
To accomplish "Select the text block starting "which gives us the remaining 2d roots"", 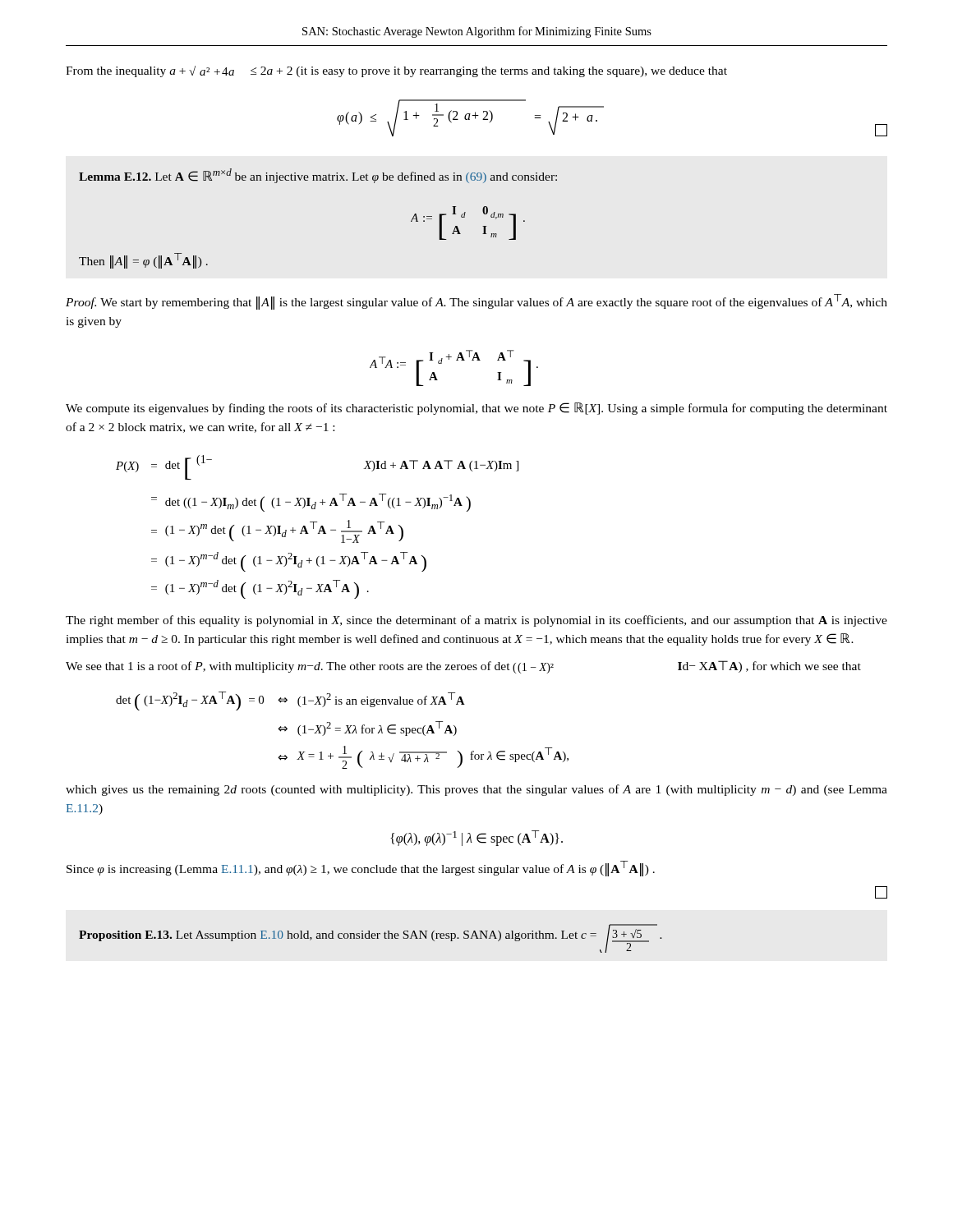I will [476, 799].
